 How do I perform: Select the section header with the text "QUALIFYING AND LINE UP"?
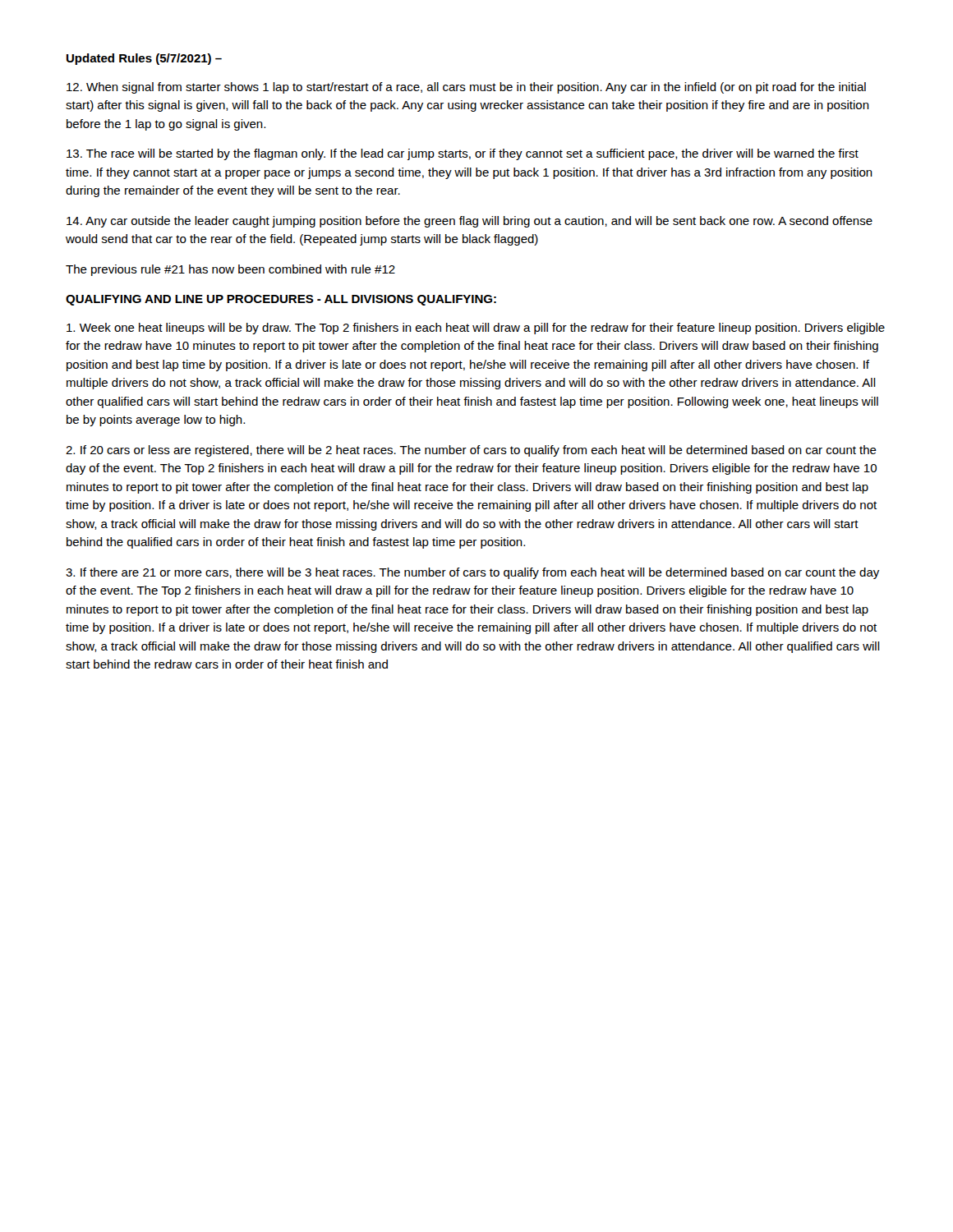point(281,299)
